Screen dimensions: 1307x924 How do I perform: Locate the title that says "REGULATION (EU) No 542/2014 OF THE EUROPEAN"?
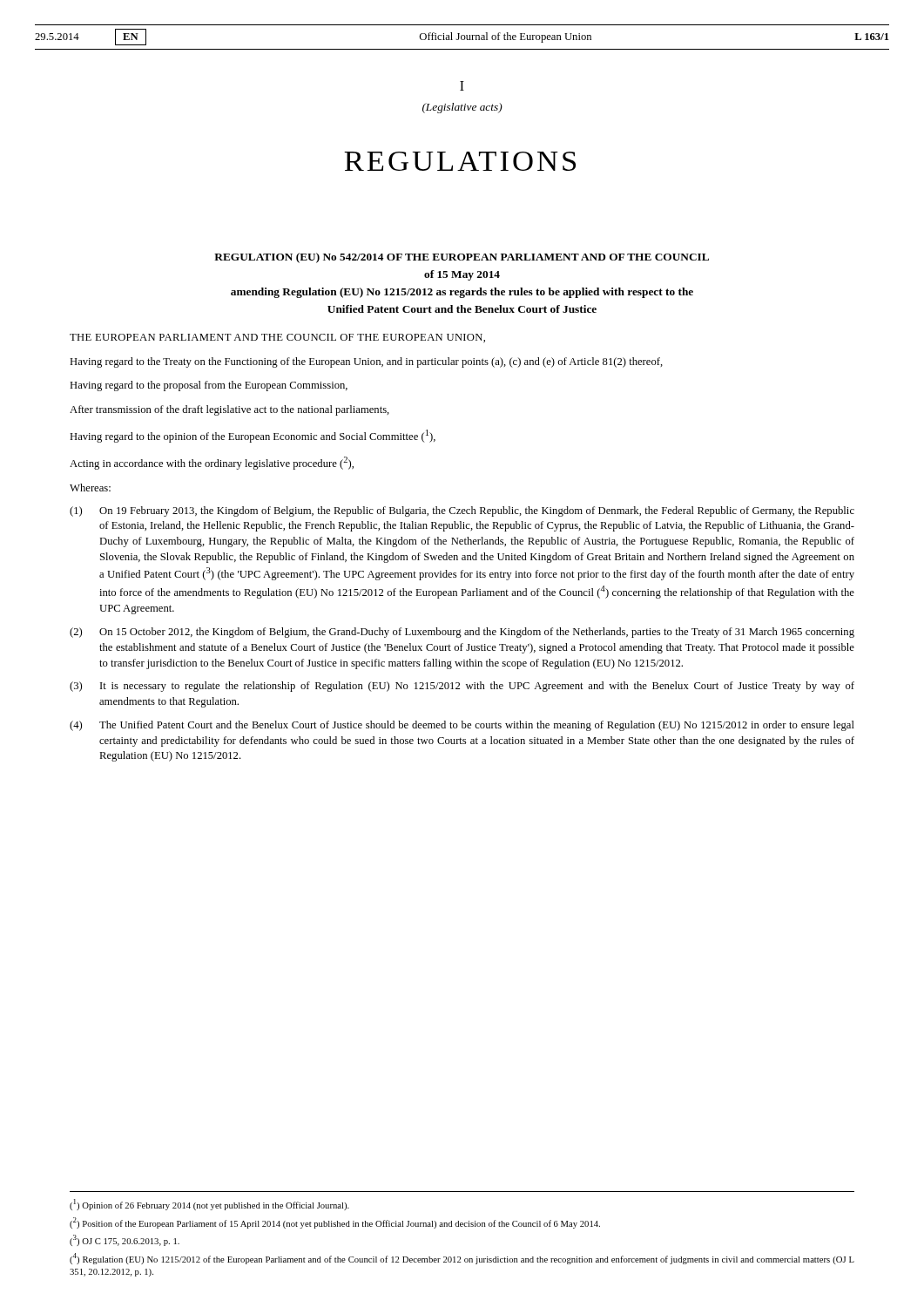(462, 283)
